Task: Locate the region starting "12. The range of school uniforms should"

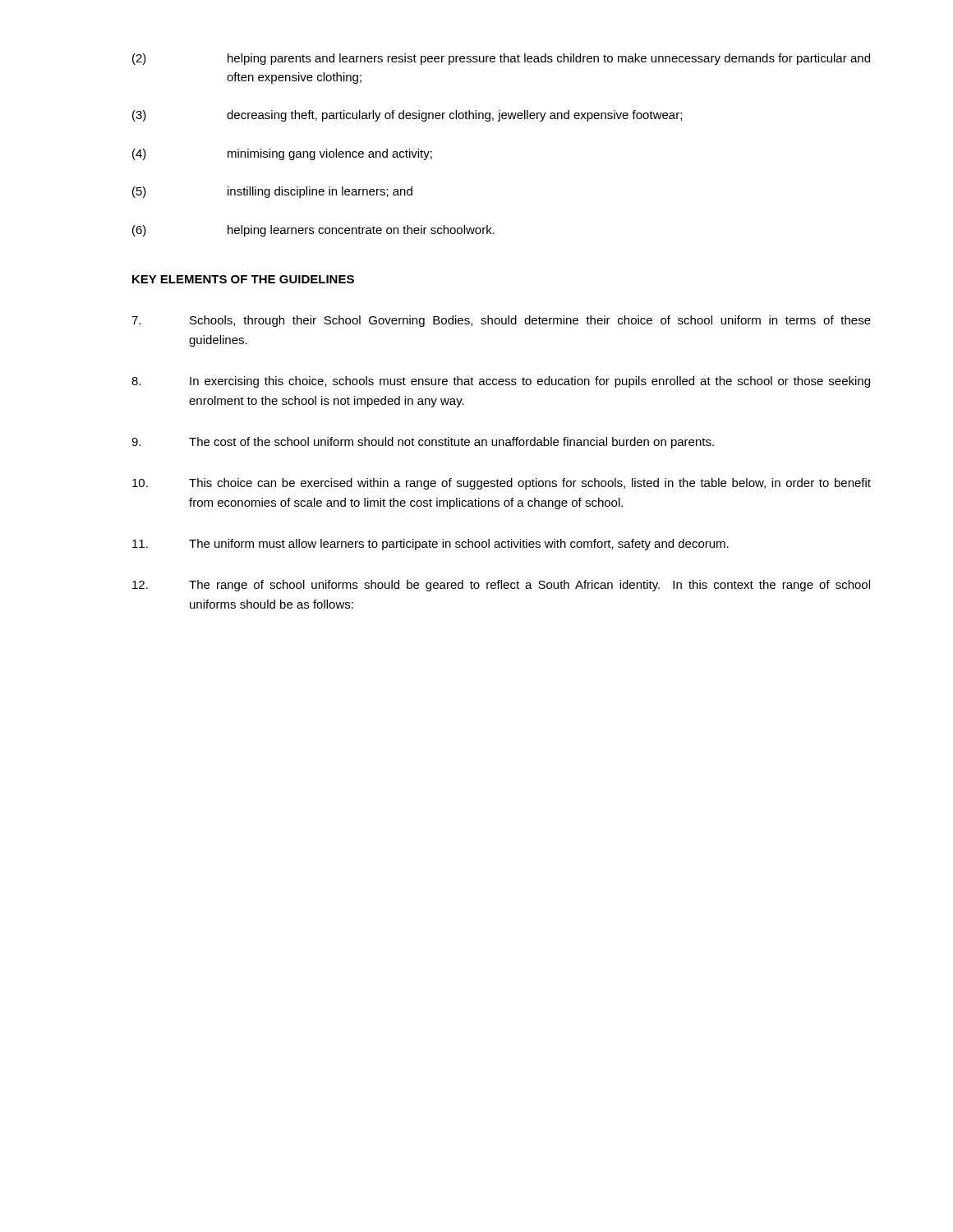Action: (501, 595)
